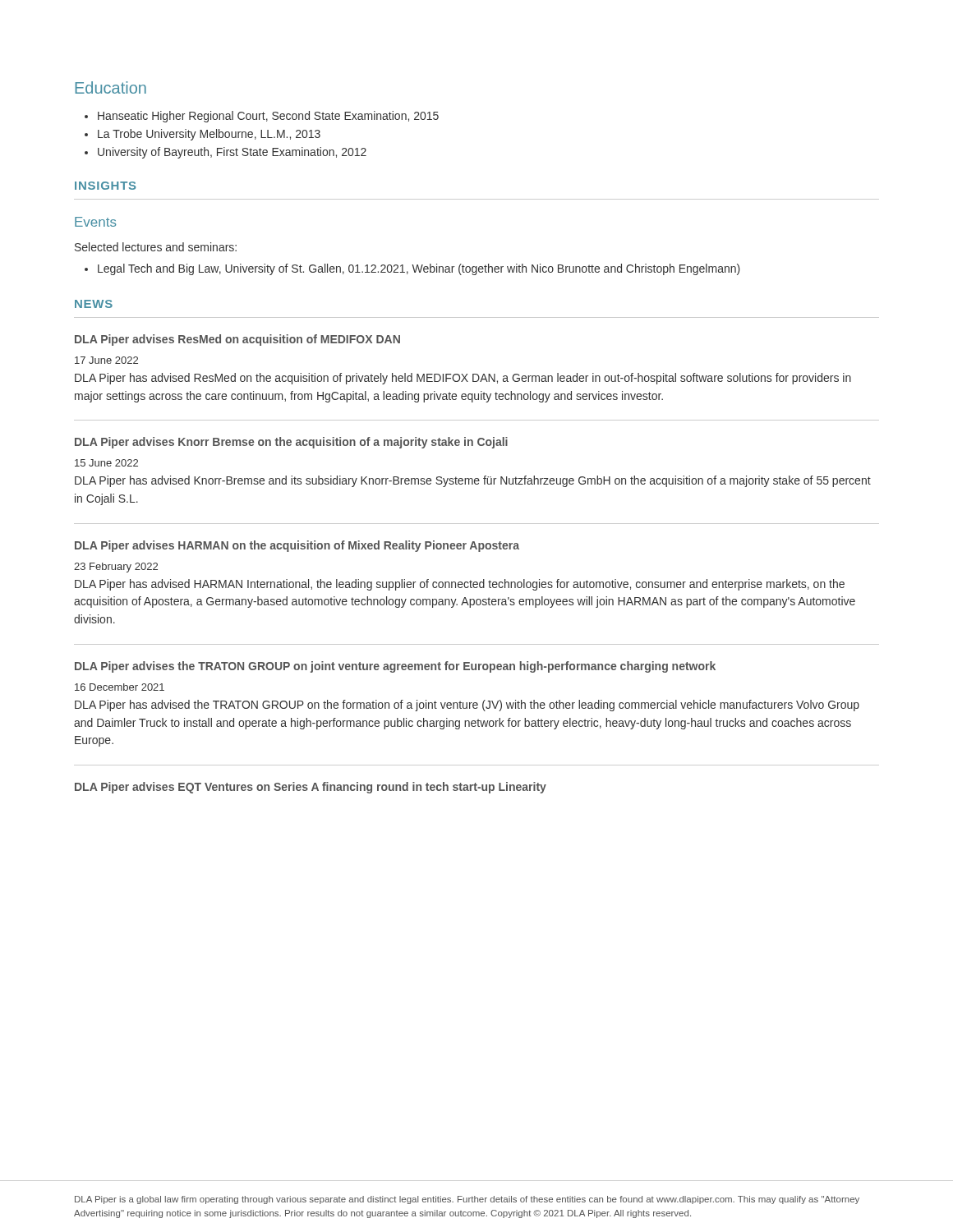Click on the text starting "23 February 2022"
The height and width of the screenshot is (1232, 953).
click(x=116, y=566)
